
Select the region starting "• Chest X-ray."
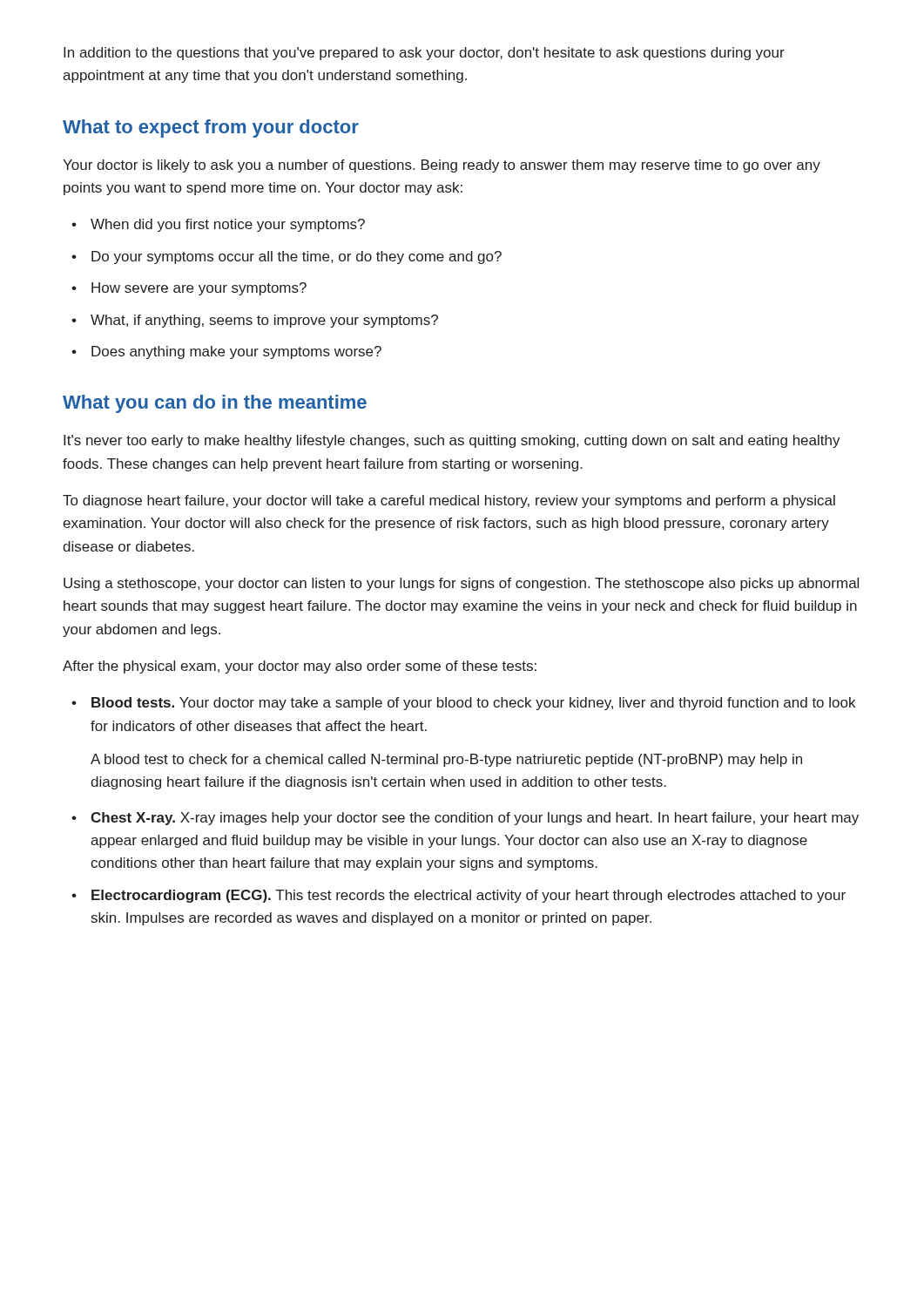click(x=466, y=841)
